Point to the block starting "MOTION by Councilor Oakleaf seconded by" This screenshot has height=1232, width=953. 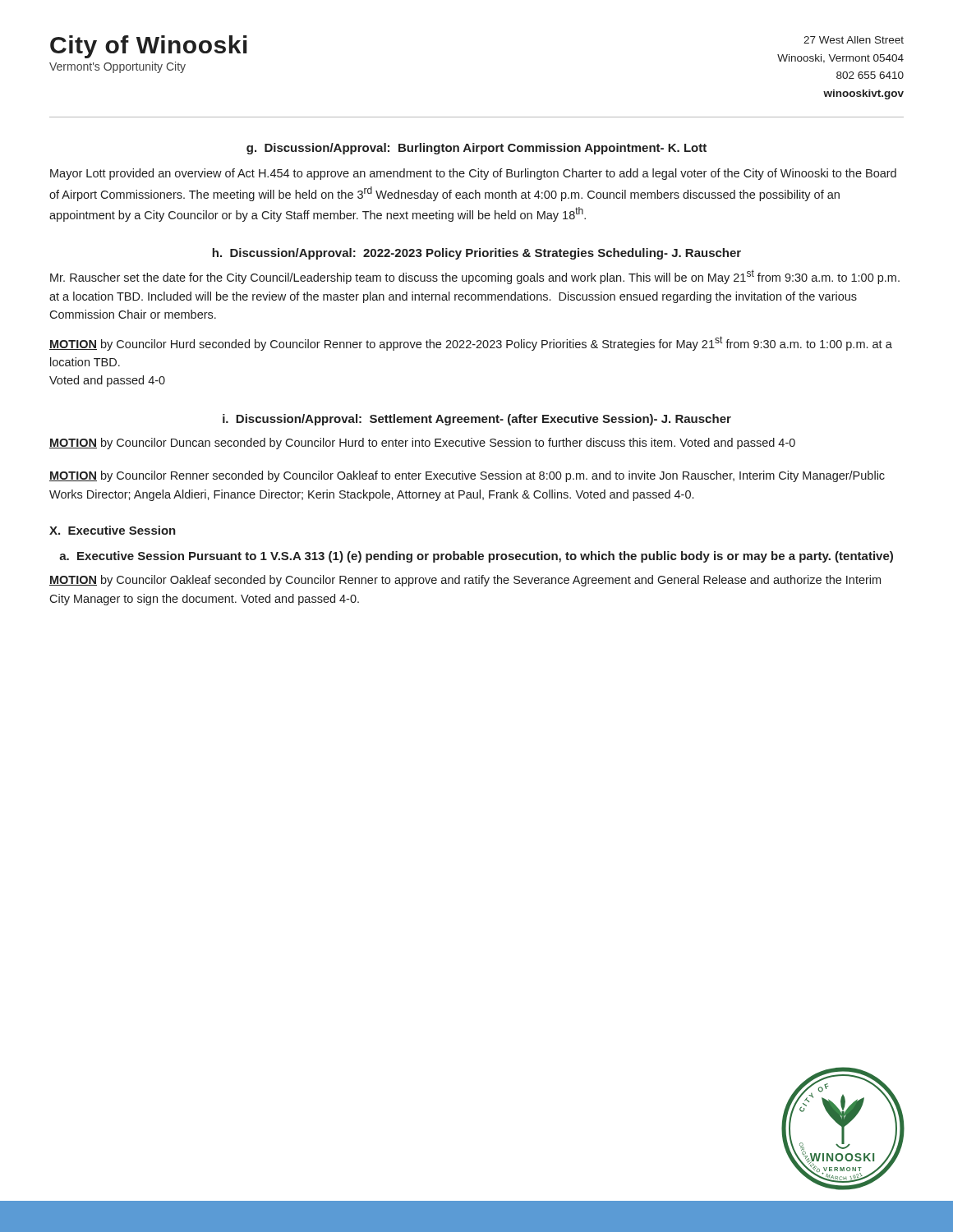click(465, 589)
